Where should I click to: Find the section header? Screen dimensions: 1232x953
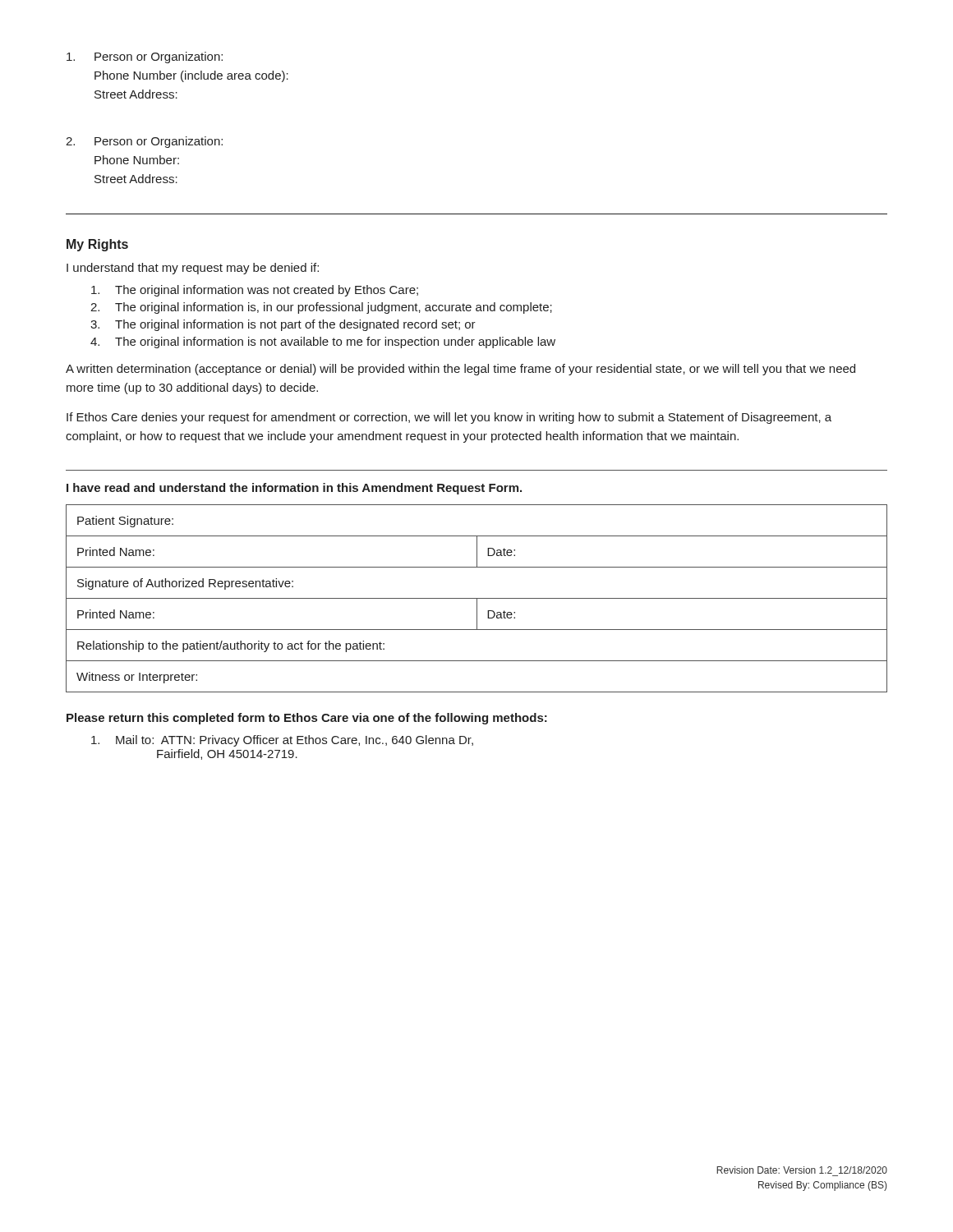point(97,244)
